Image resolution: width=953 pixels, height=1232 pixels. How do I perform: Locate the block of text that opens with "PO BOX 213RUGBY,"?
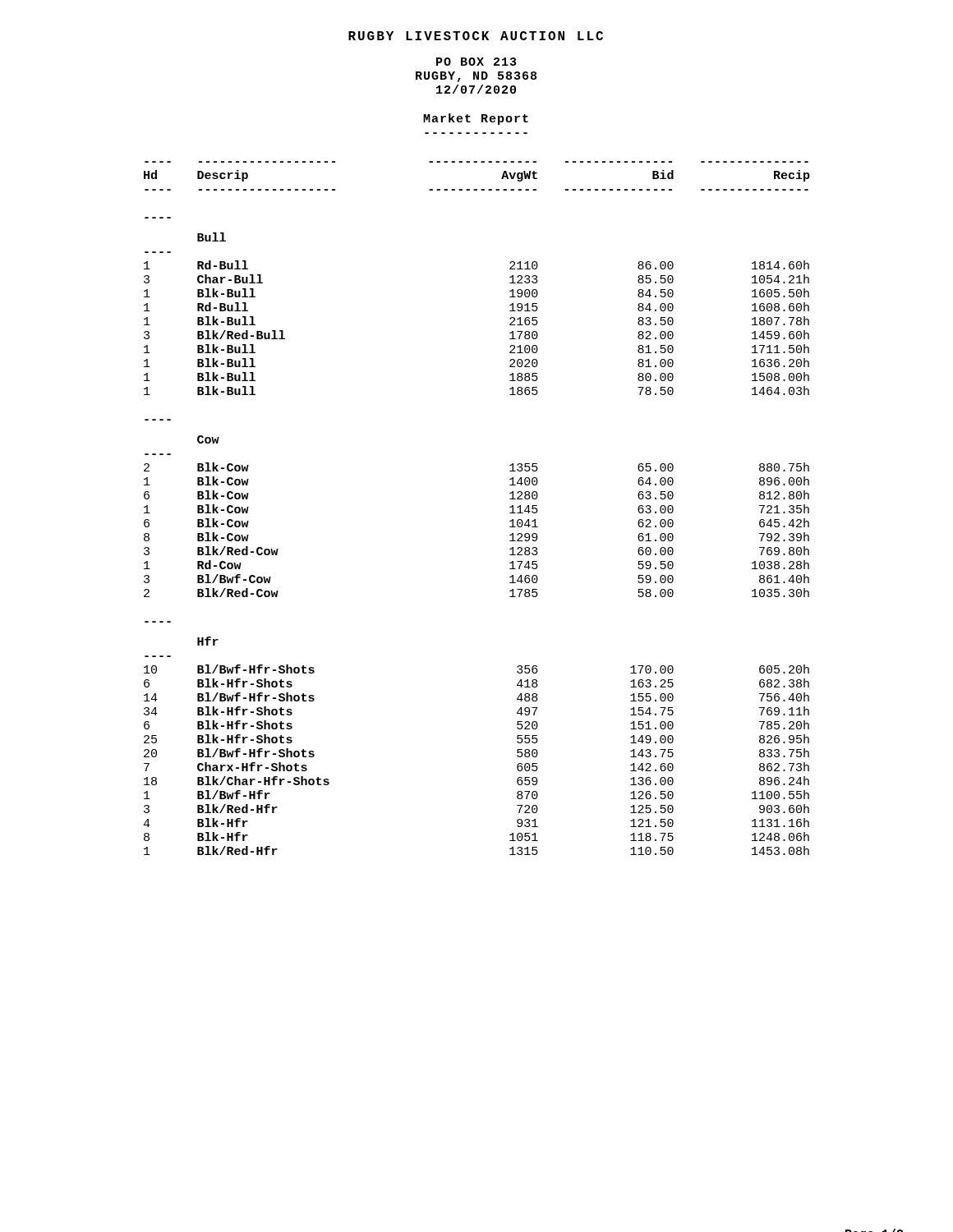tap(476, 77)
